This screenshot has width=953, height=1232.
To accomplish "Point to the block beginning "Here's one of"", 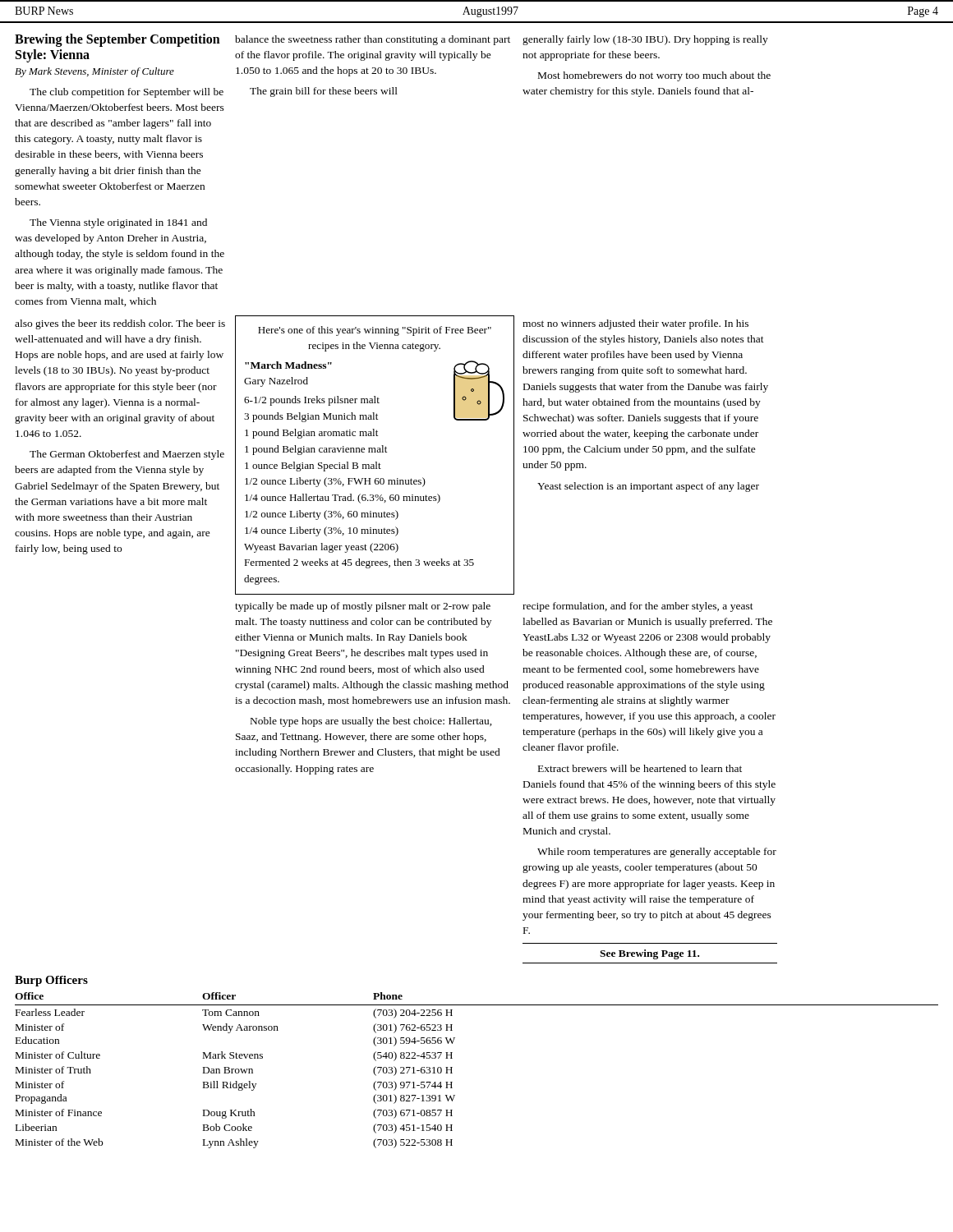I will (375, 455).
